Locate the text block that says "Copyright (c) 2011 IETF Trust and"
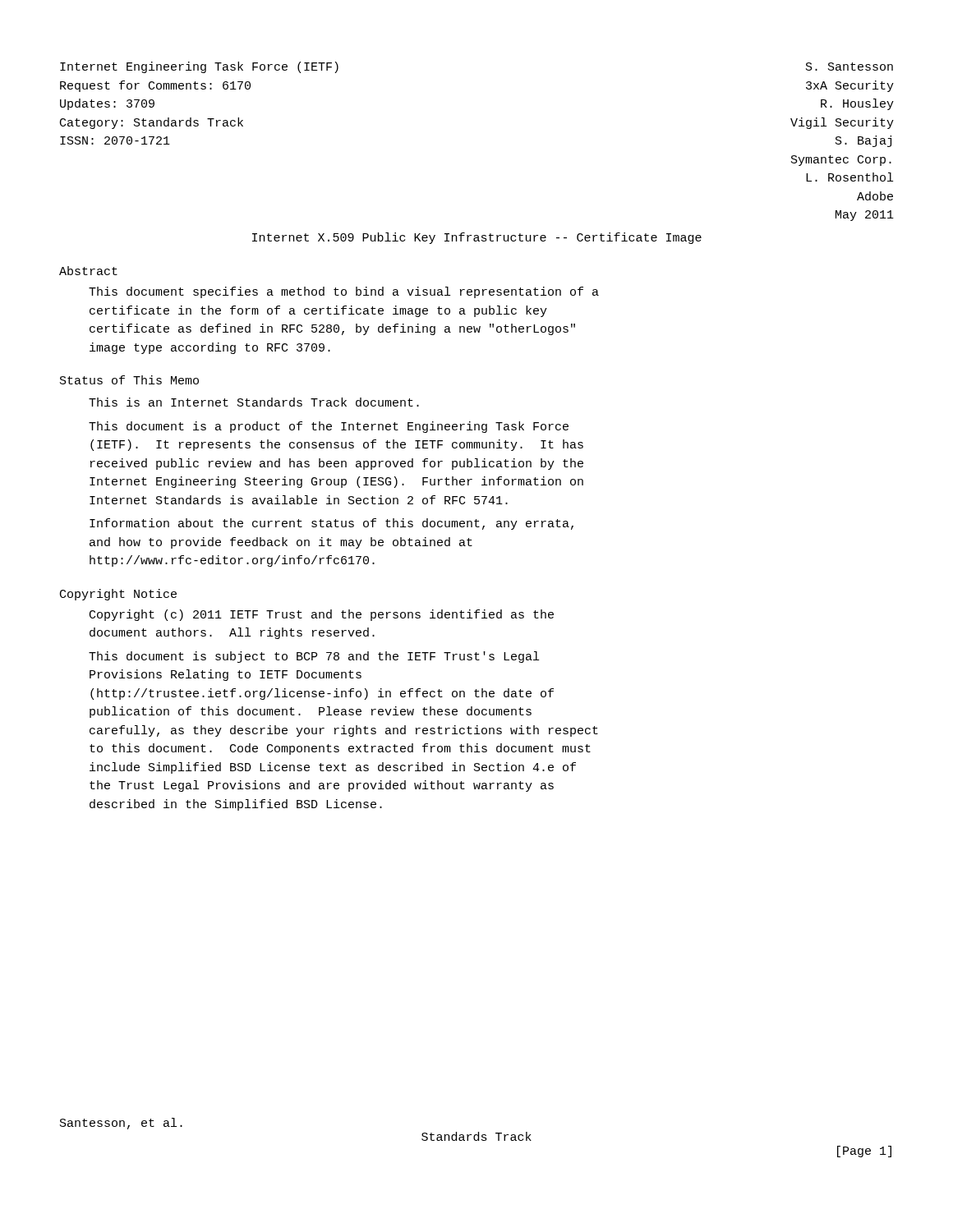Viewport: 953px width, 1232px height. click(x=322, y=624)
